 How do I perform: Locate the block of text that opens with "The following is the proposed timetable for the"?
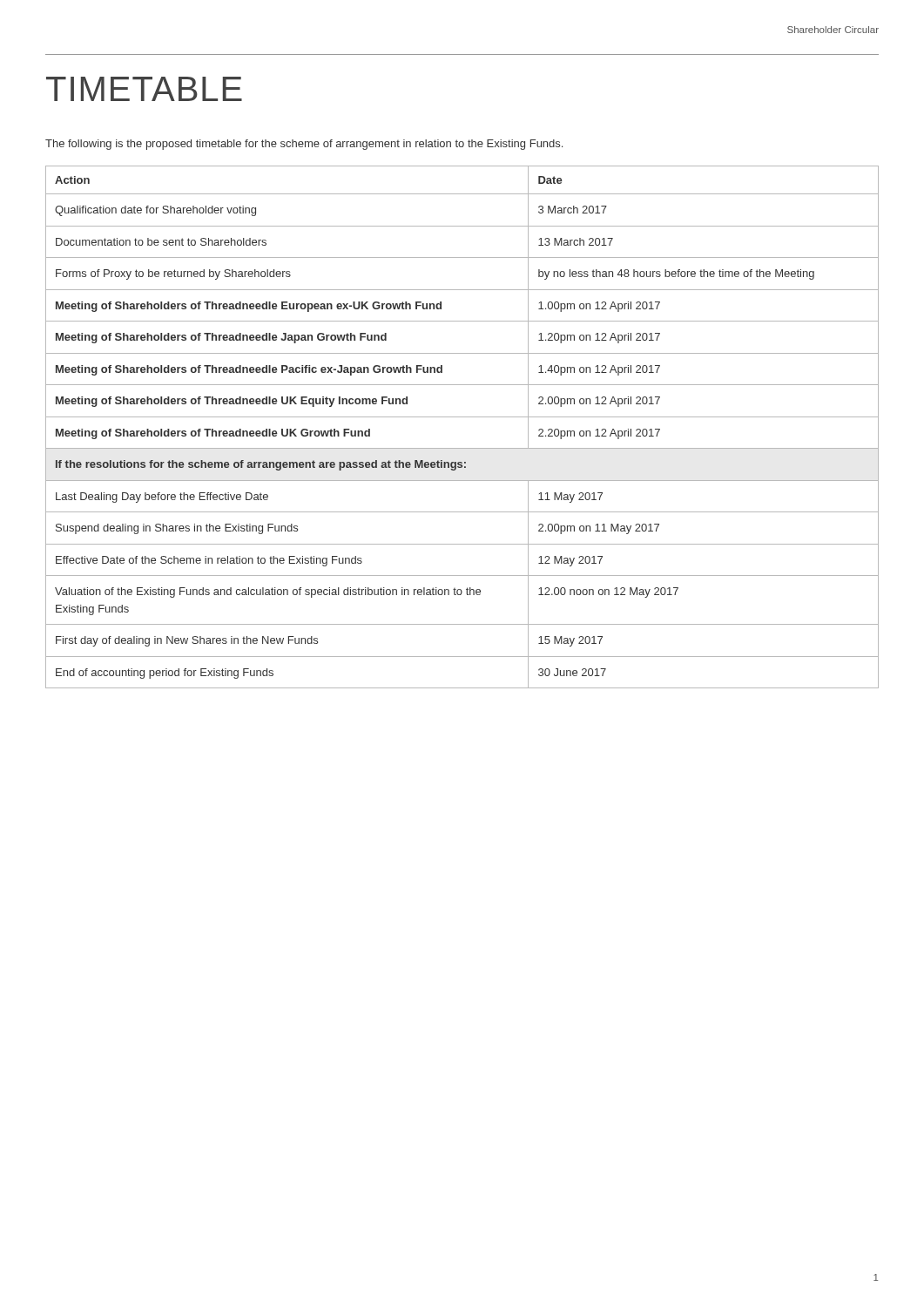pyautogui.click(x=305, y=143)
